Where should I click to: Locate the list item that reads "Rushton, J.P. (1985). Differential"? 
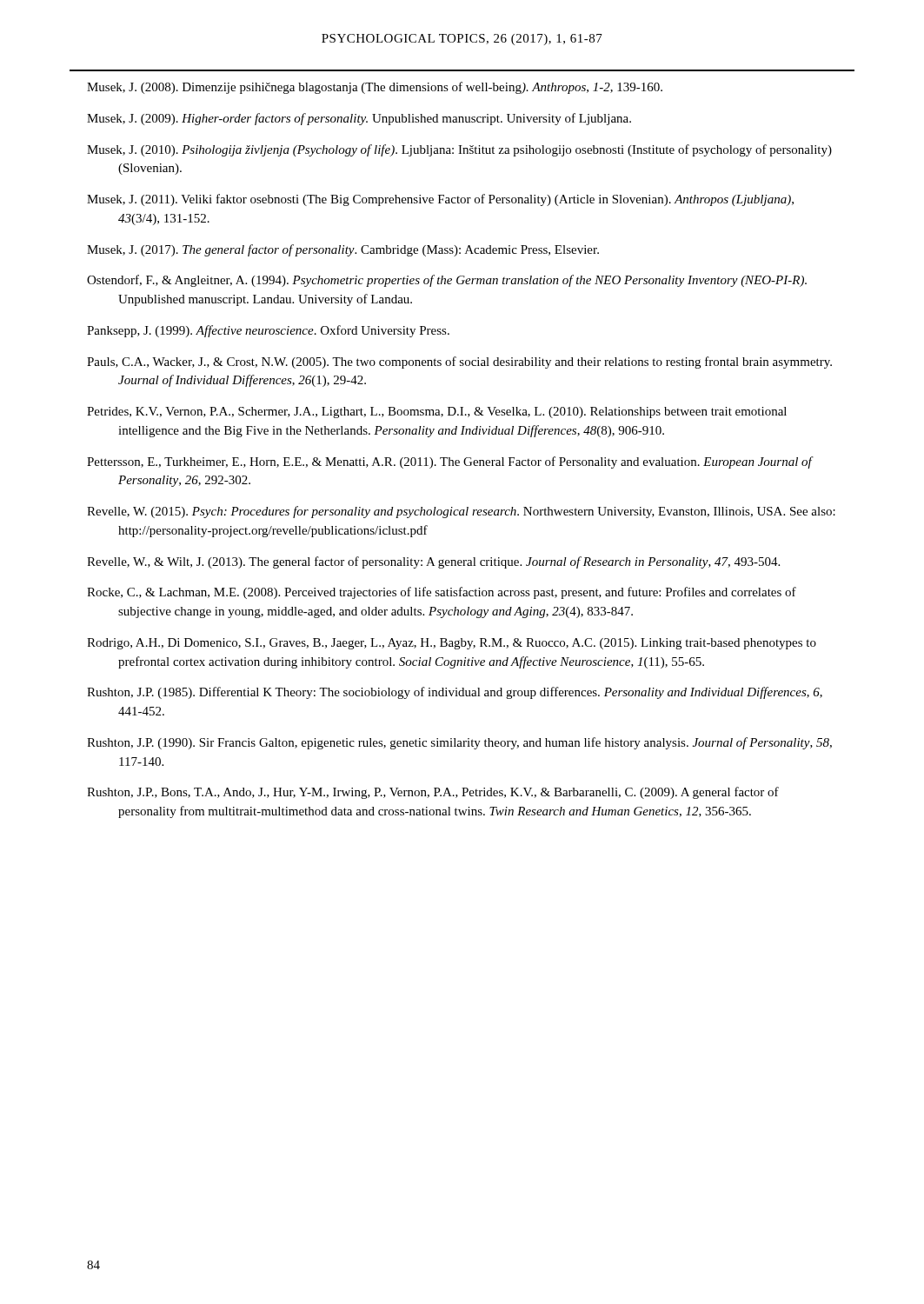pos(455,702)
